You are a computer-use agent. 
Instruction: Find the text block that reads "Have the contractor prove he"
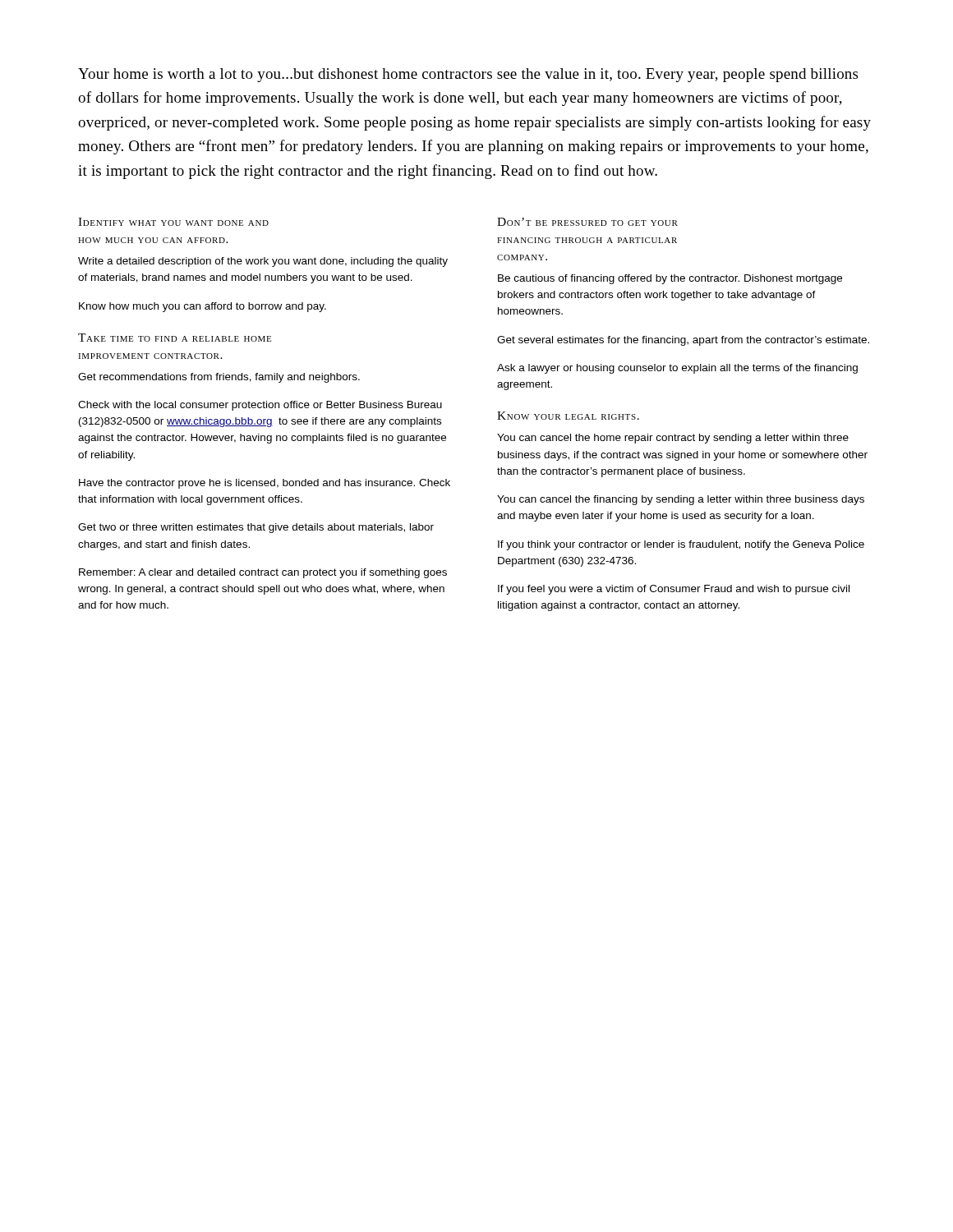[264, 491]
